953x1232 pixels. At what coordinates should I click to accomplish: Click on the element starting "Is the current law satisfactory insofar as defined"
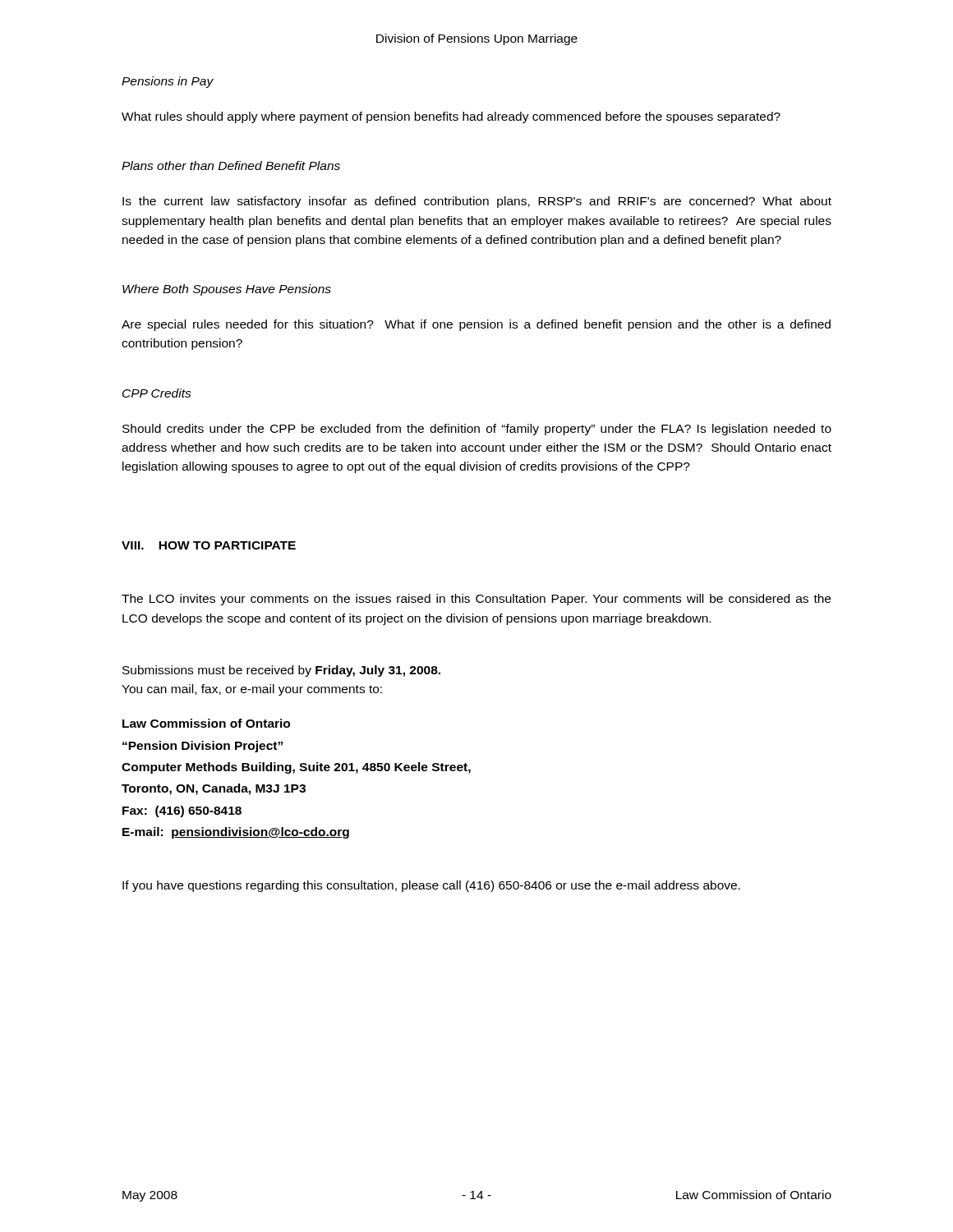pos(476,220)
